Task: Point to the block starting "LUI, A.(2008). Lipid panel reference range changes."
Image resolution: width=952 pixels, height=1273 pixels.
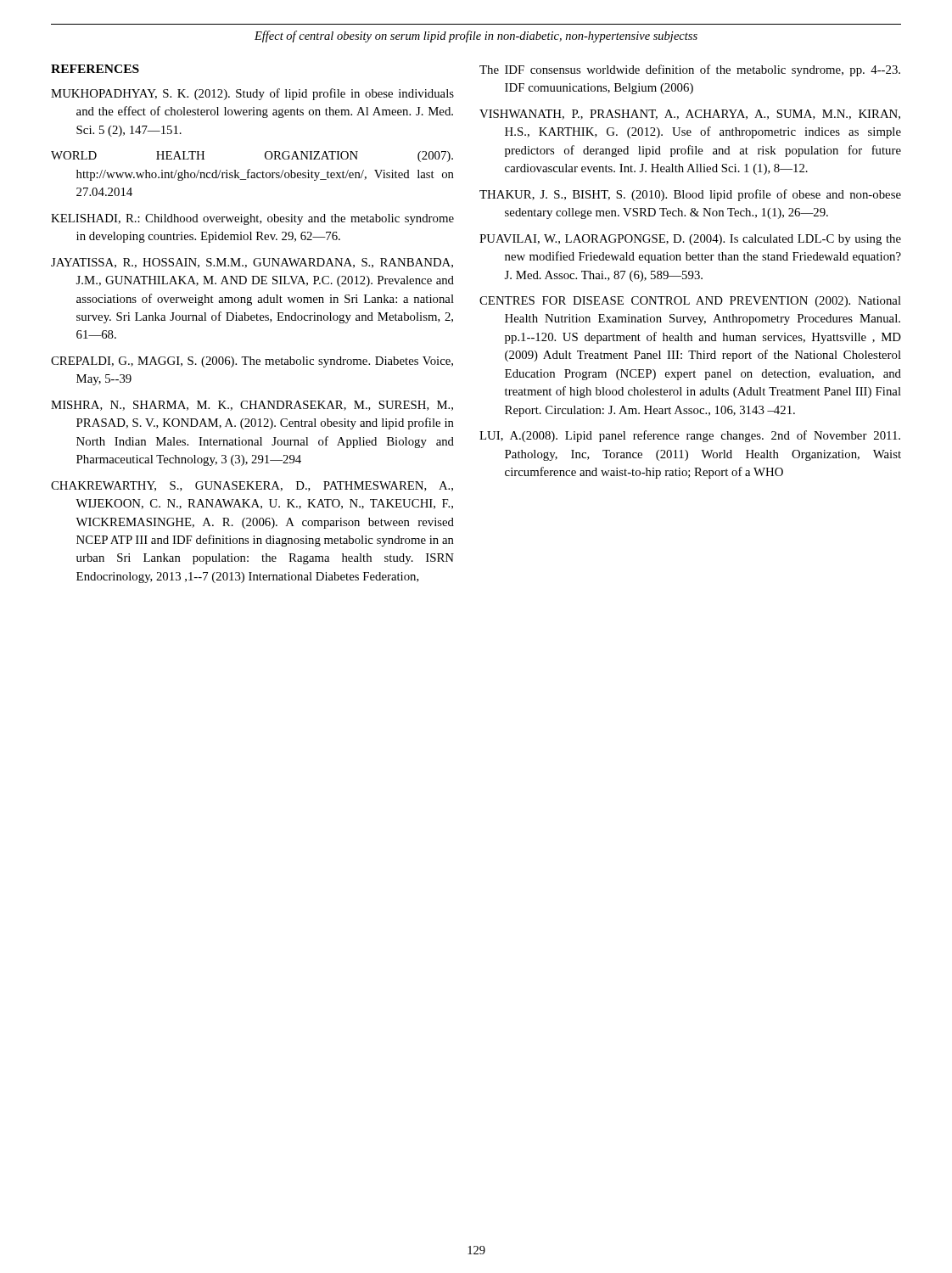Action: coord(690,454)
